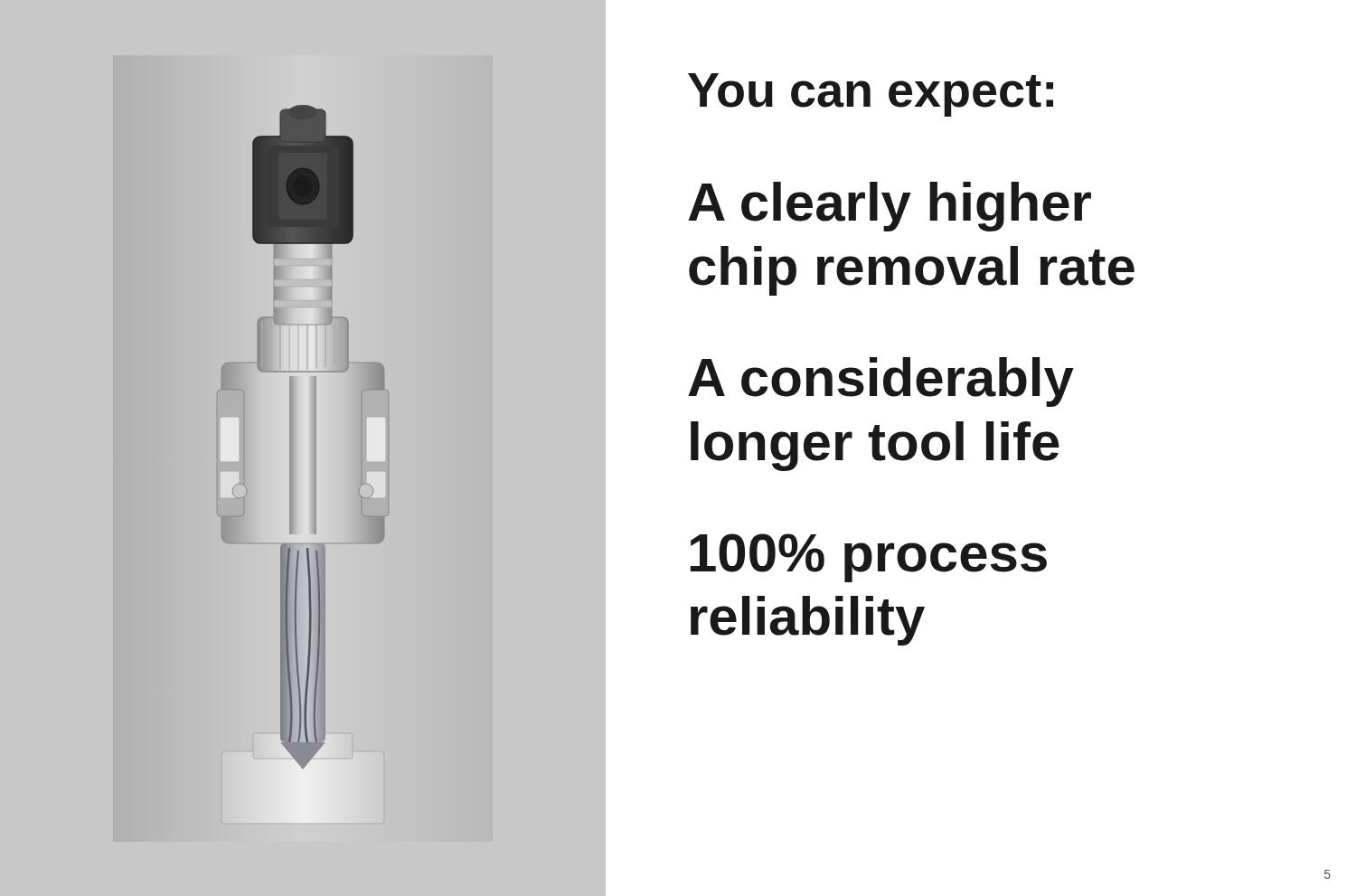Locate the list item that says "A considerablylonger tool life"
Screen dimensions: 896x1356
[880, 409]
